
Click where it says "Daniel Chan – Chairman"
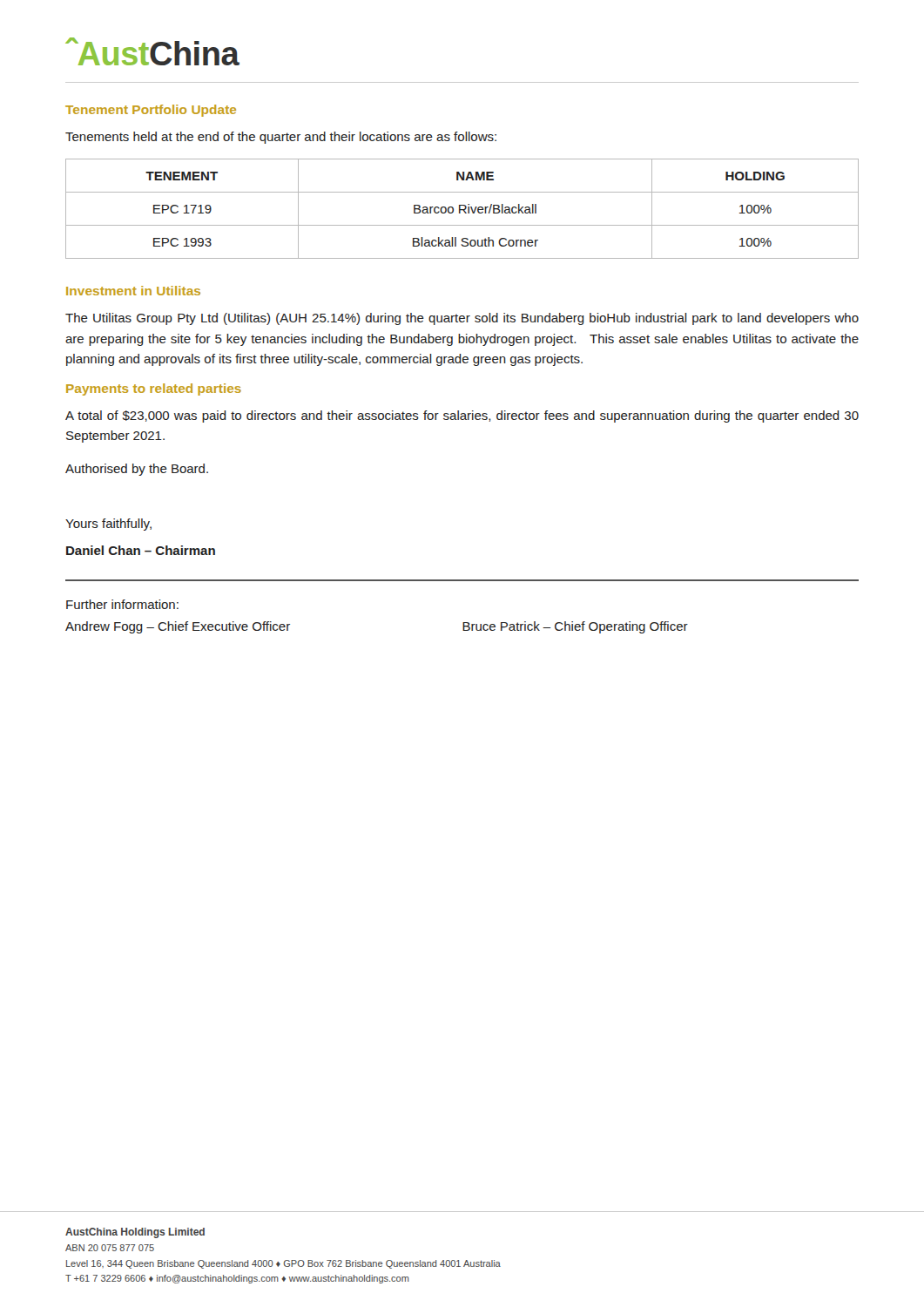click(x=140, y=550)
